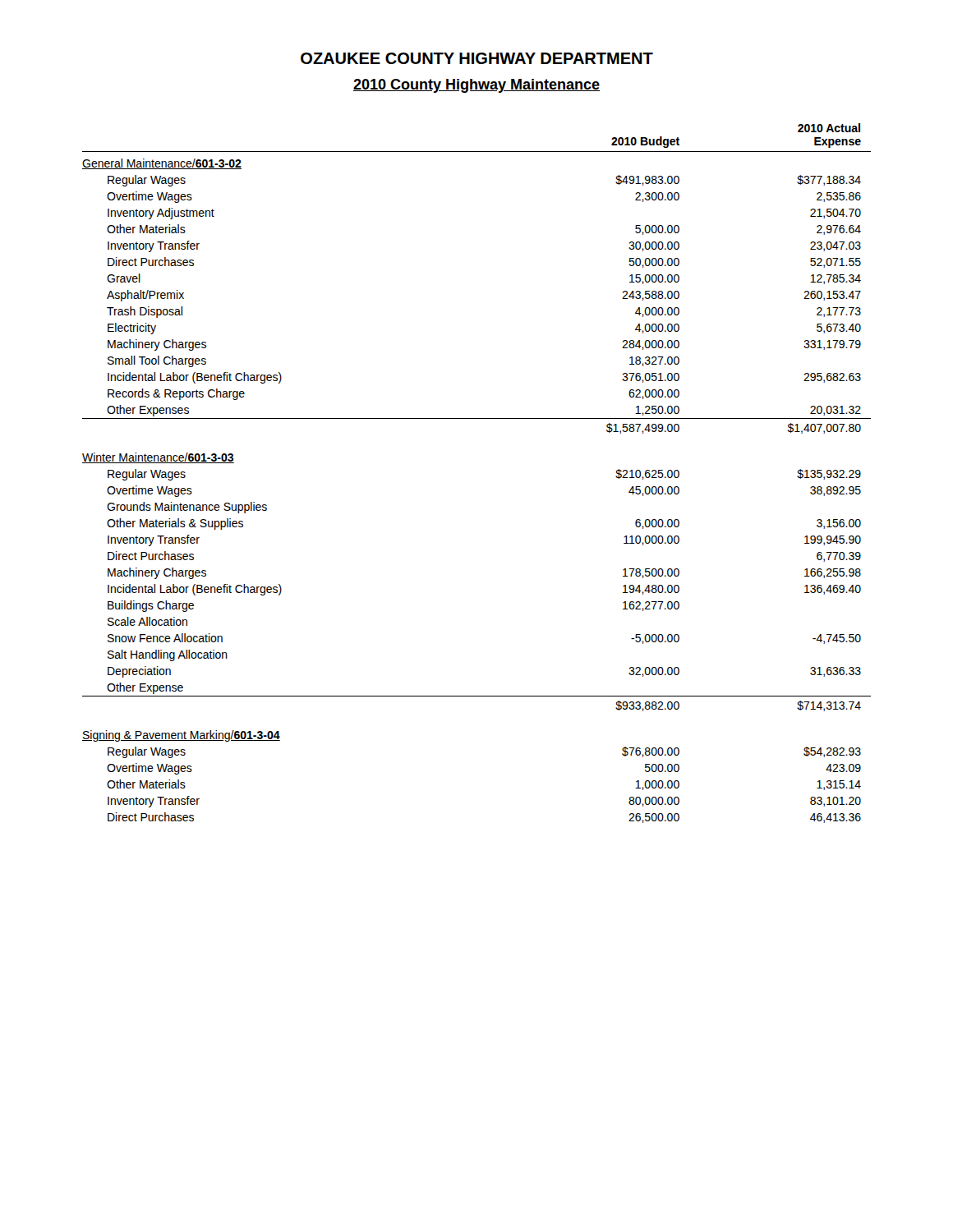Viewport: 953px width, 1232px height.
Task: Navigate to the passage starting "2010 County Highway Maintenance"
Action: [476, 85]
